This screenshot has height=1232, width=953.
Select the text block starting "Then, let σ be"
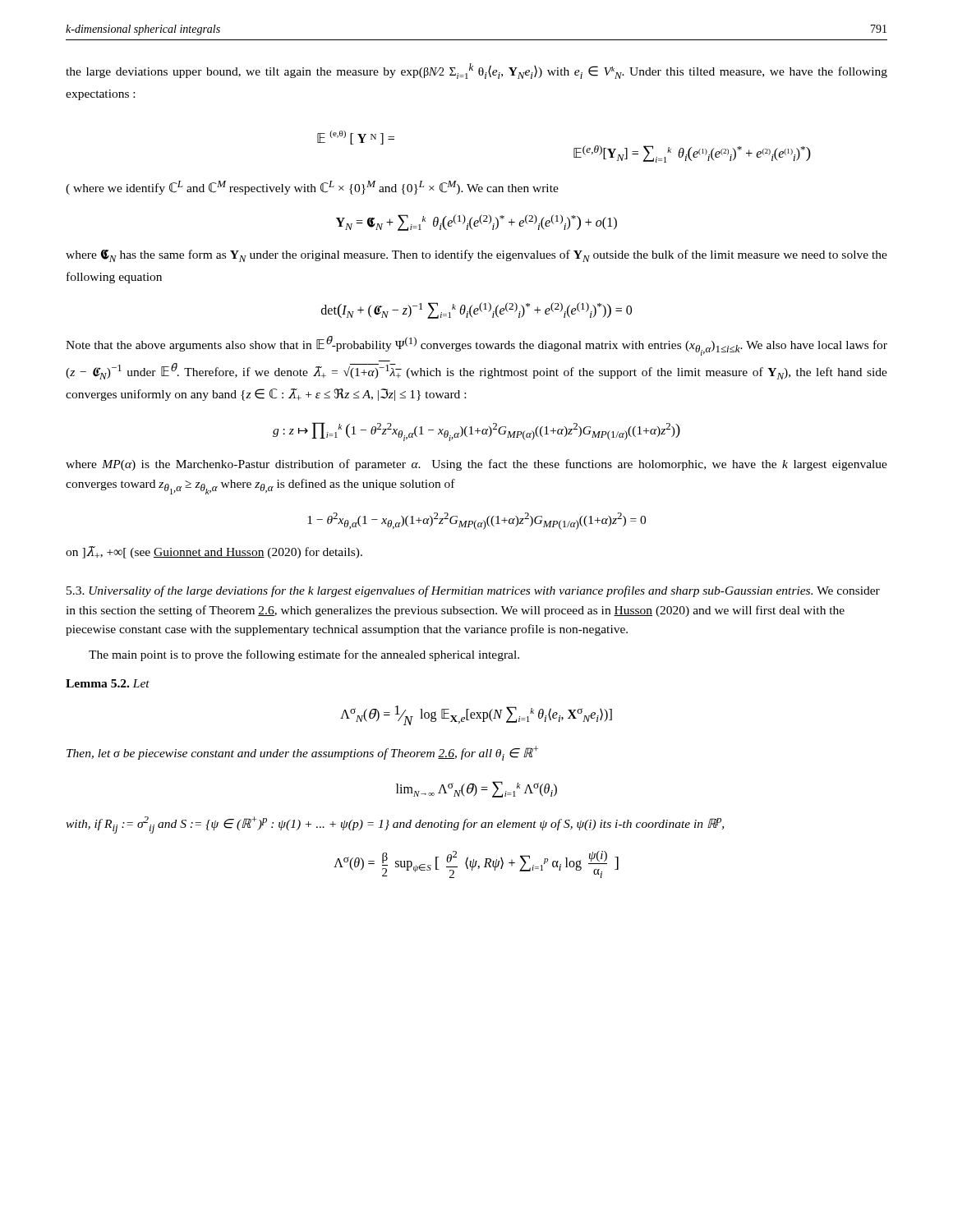coord(303,753)
